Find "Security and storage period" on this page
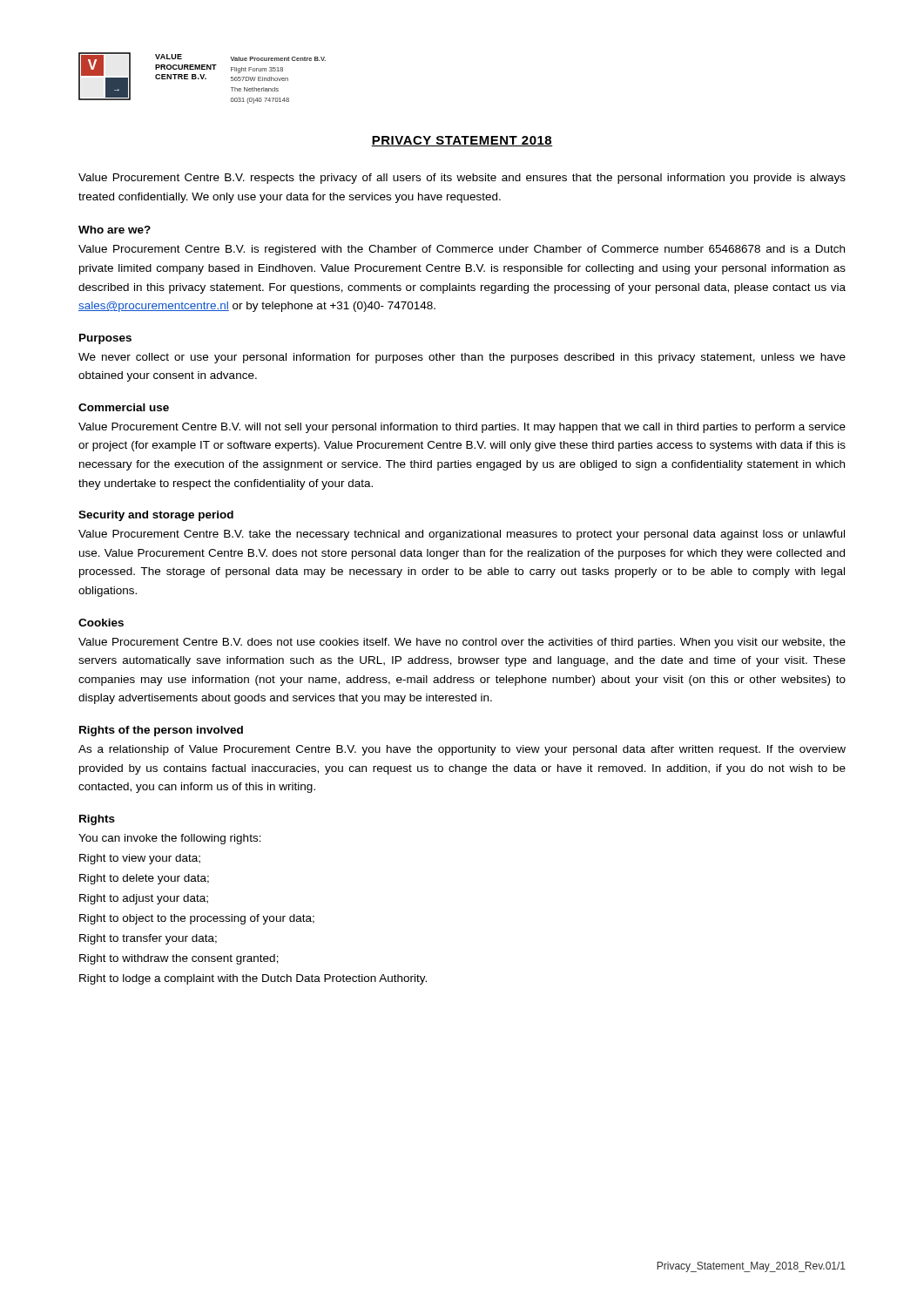This screenshot has width=924, height=1307. coord(156,515)
